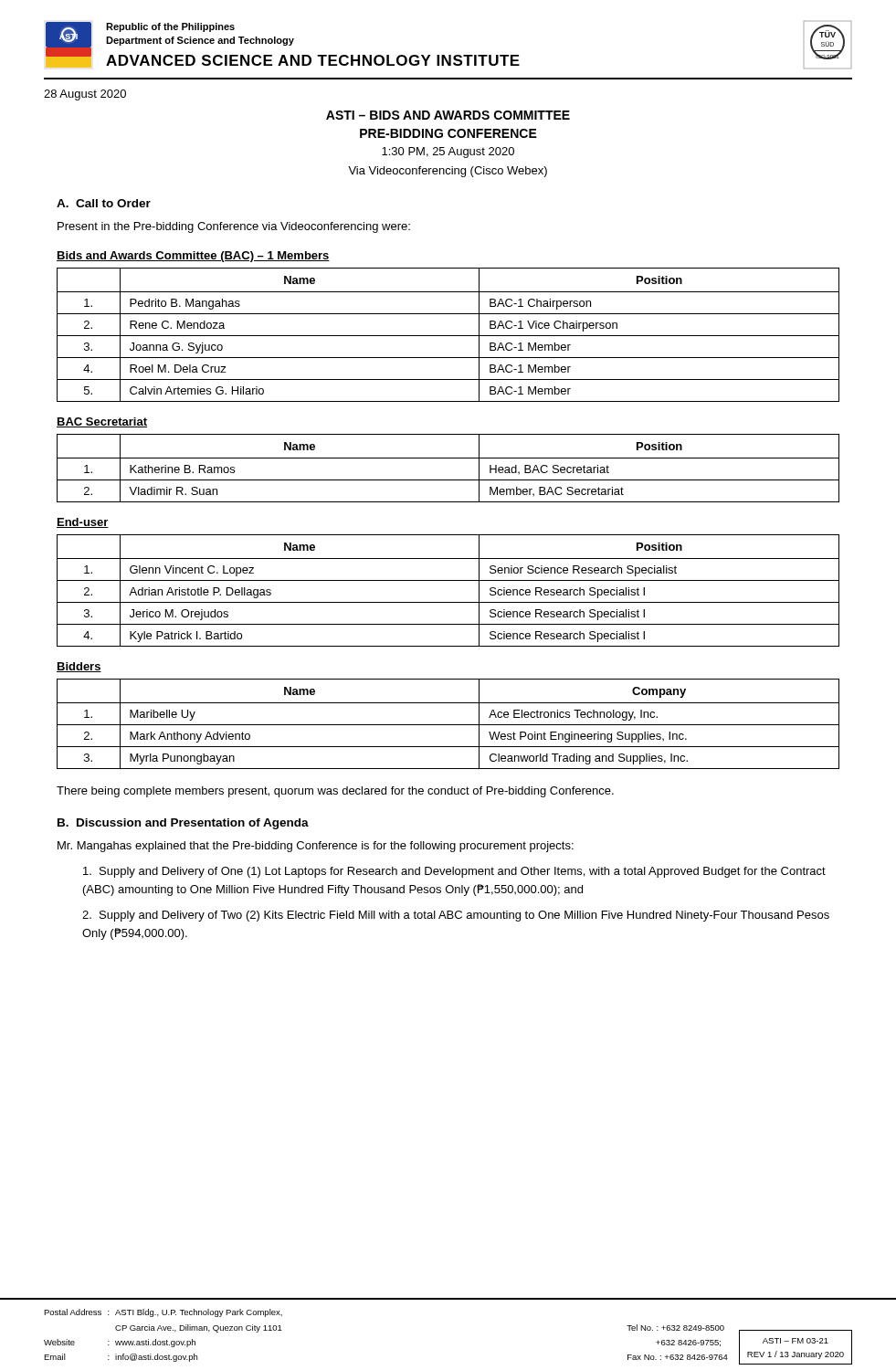Click the passage that begins "Present in the Pre-bidding Conference via"
The image size is (896, 1370).
[x=234, y=226]
